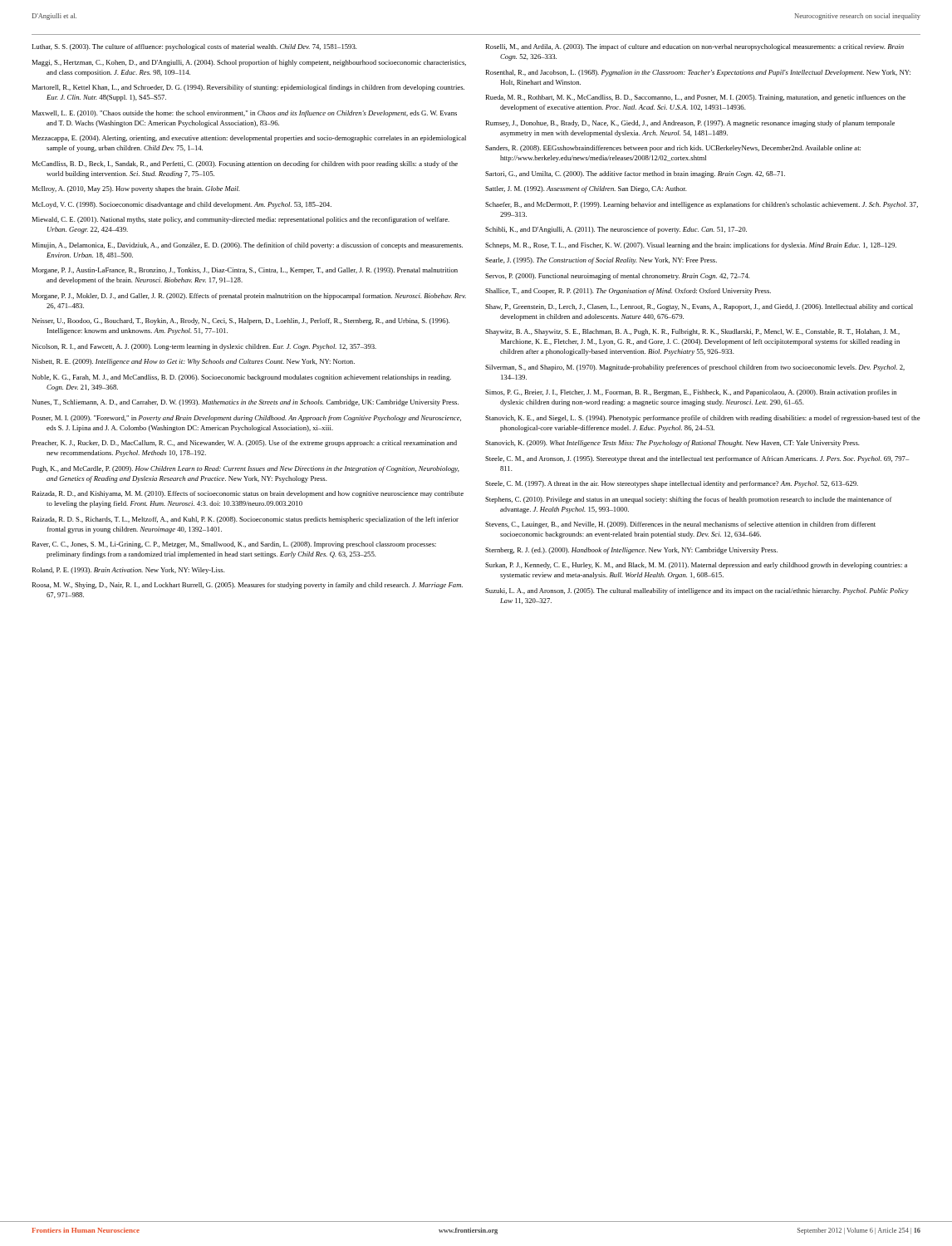Locate the list item that reads "Stephens, C. (2010). Privilege and status"
The image size is (952, 1246).
[x=688, y=504]
